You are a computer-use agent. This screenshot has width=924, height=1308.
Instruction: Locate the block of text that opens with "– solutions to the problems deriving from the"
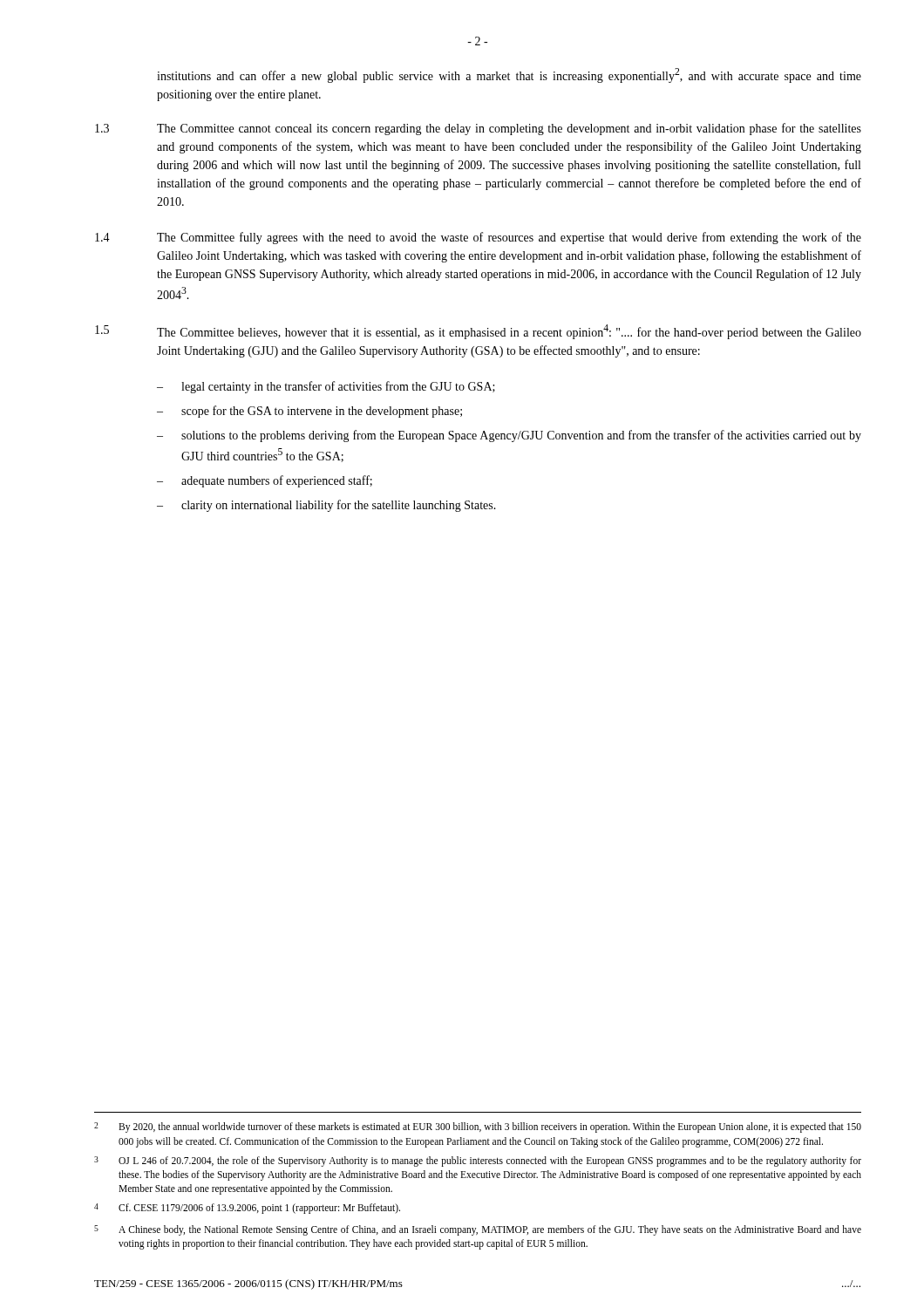509,446
